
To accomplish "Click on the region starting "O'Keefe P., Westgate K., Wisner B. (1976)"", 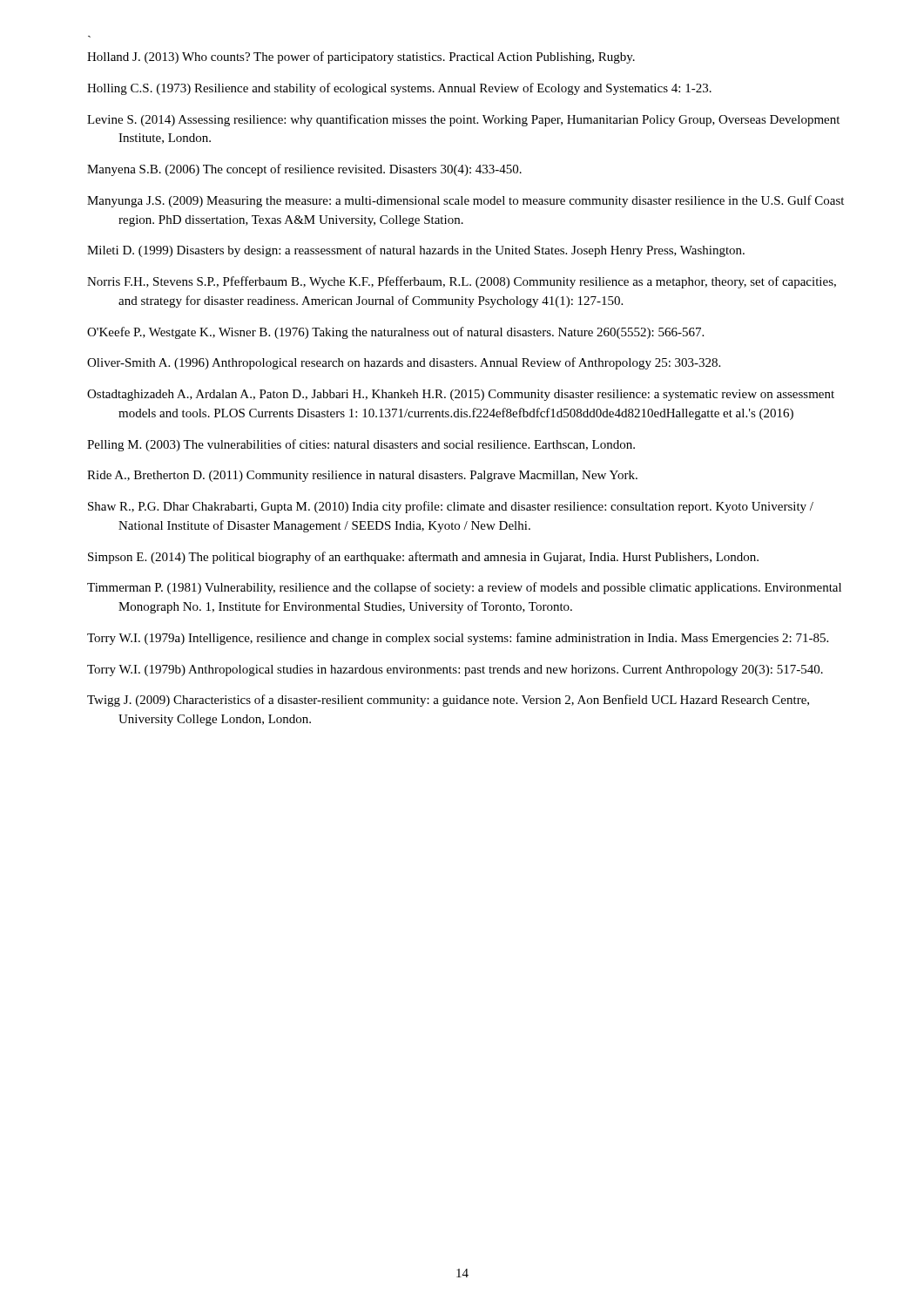I will (x=396, y=332).
